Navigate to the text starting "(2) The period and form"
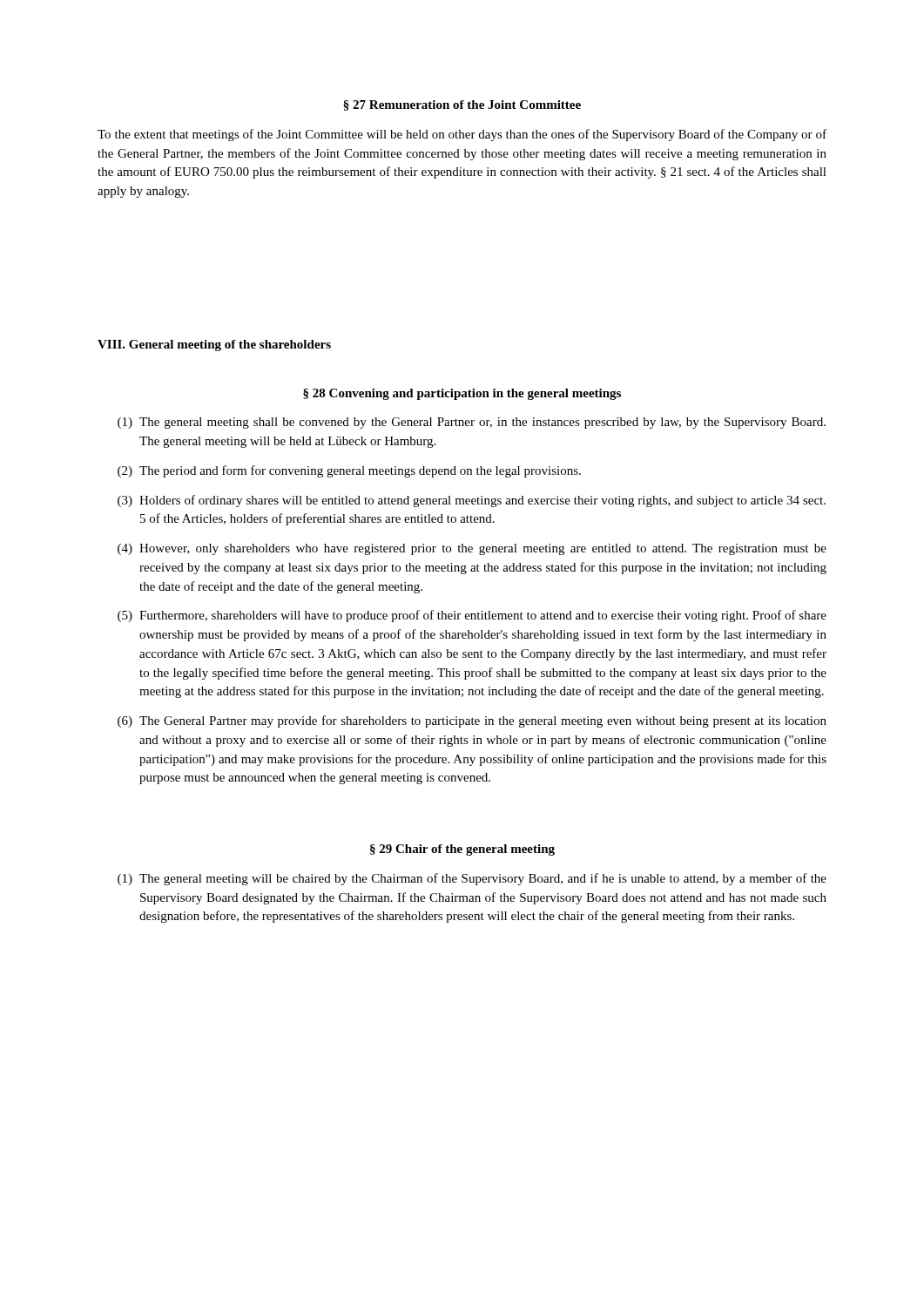924x1307 pixels. click(x=462, y=471)
